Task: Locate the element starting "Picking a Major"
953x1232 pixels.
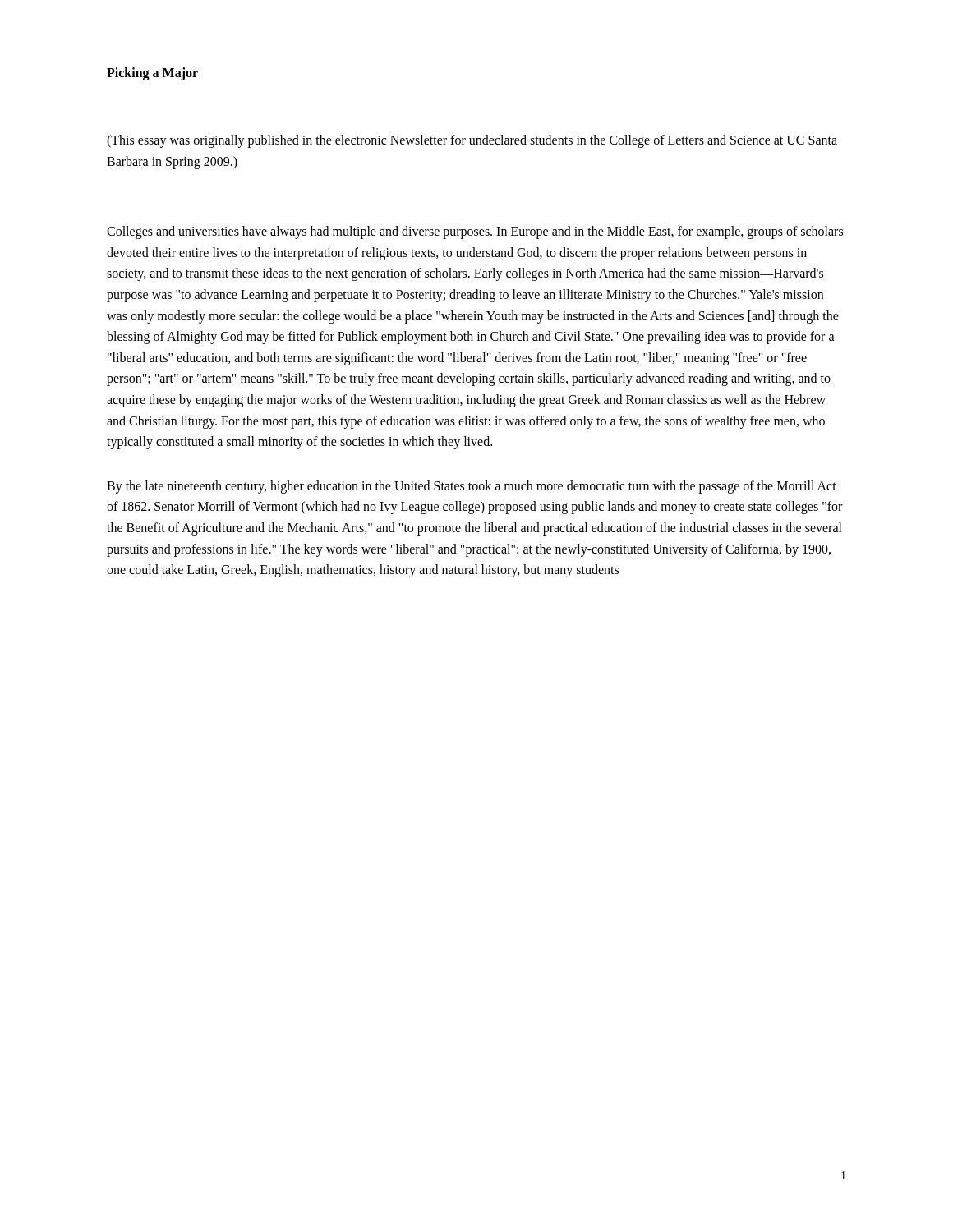Action: point(152,73)
